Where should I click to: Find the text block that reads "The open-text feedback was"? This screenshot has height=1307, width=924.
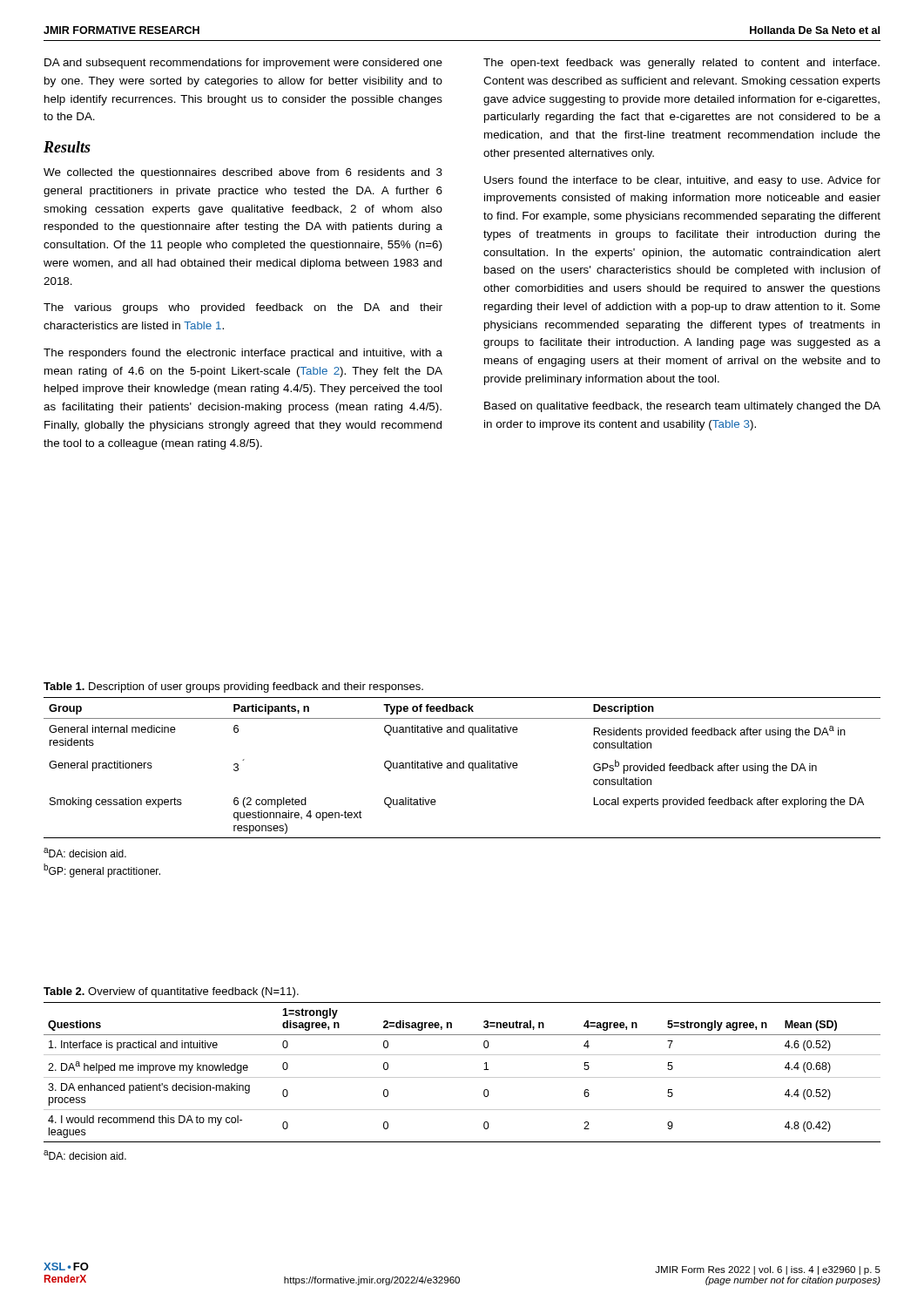[x=682, y=108]
